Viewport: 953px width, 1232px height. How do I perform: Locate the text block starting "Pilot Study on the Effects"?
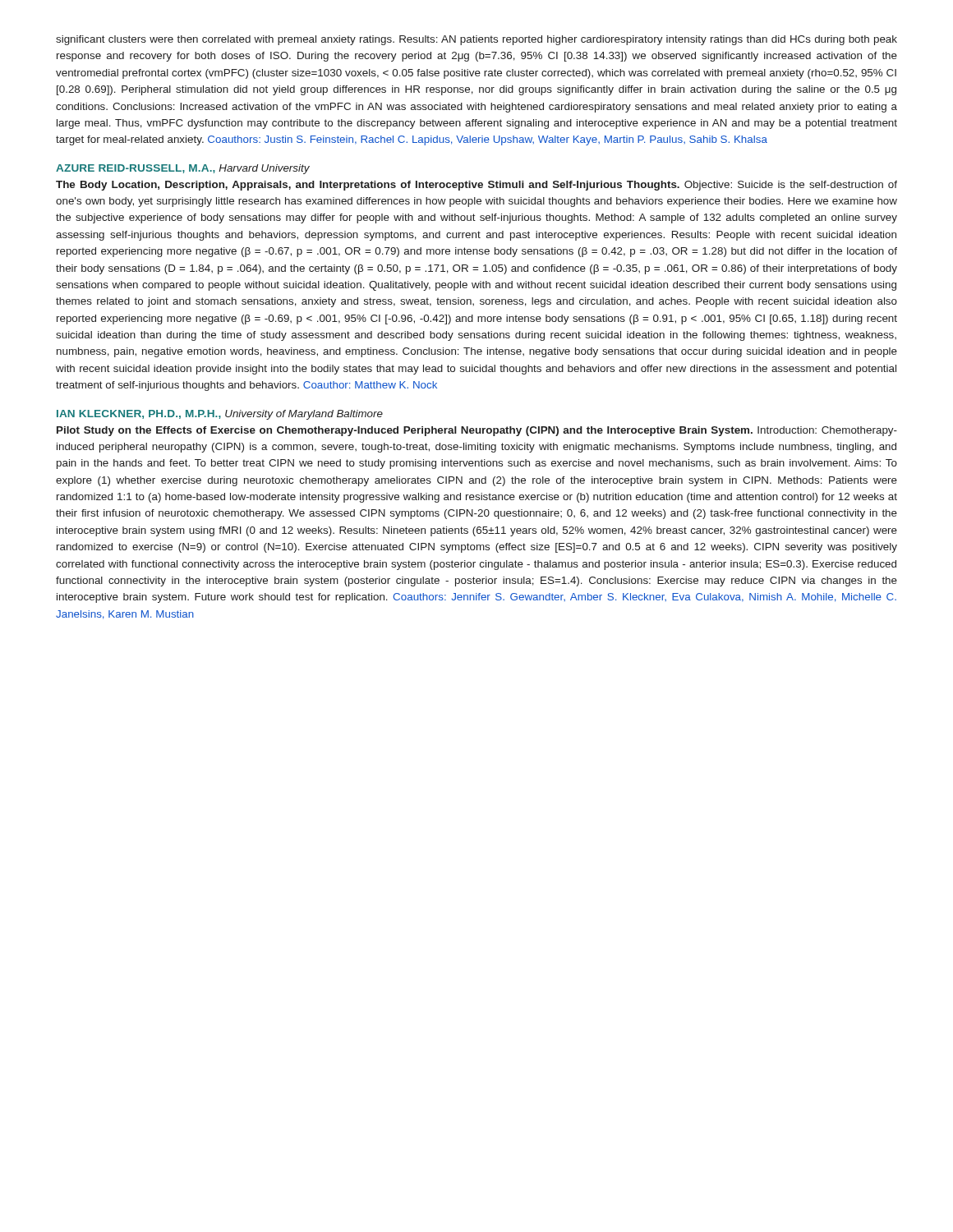[x=476, y=522]
